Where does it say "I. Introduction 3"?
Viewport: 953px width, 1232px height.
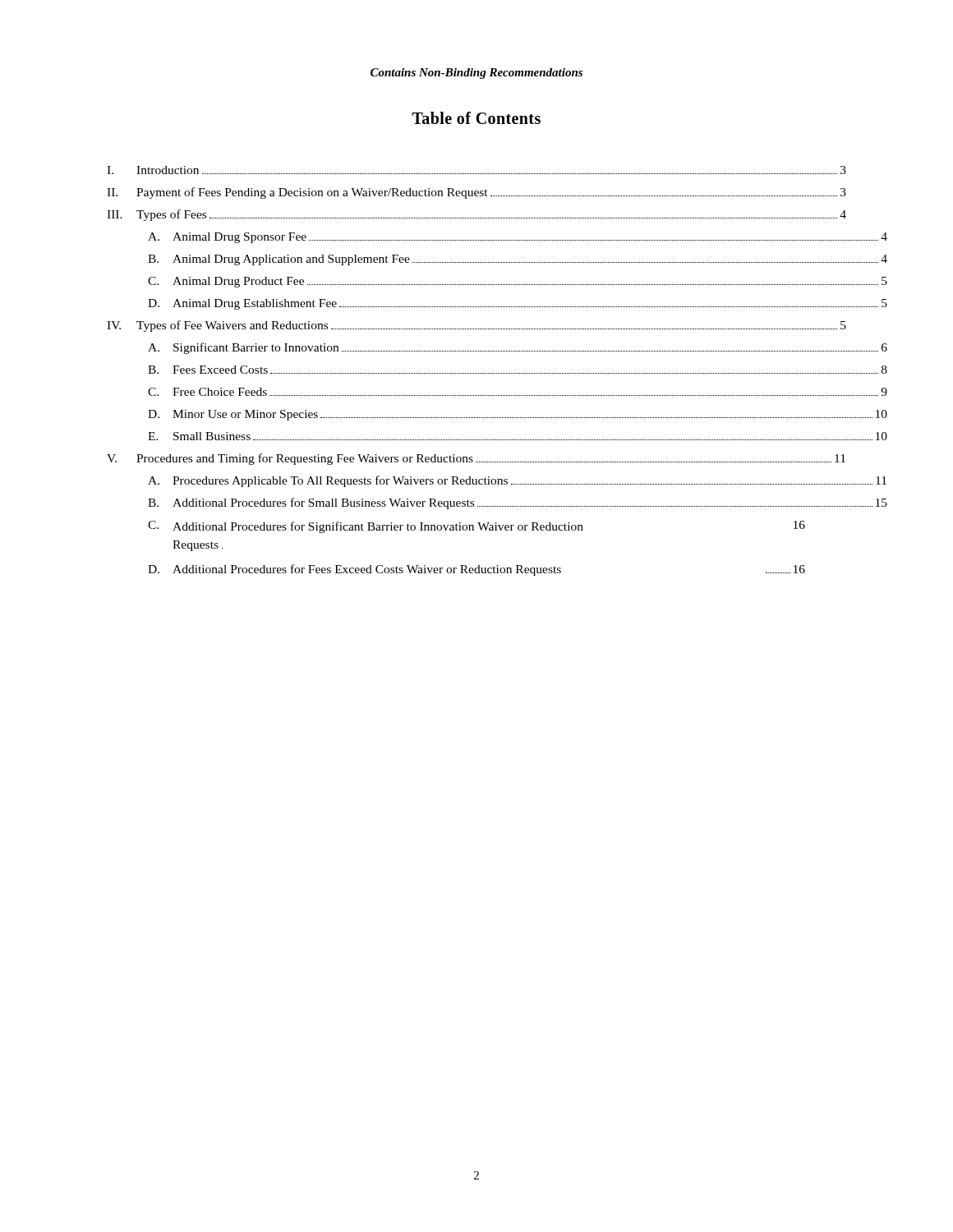(x=476, y=170)
